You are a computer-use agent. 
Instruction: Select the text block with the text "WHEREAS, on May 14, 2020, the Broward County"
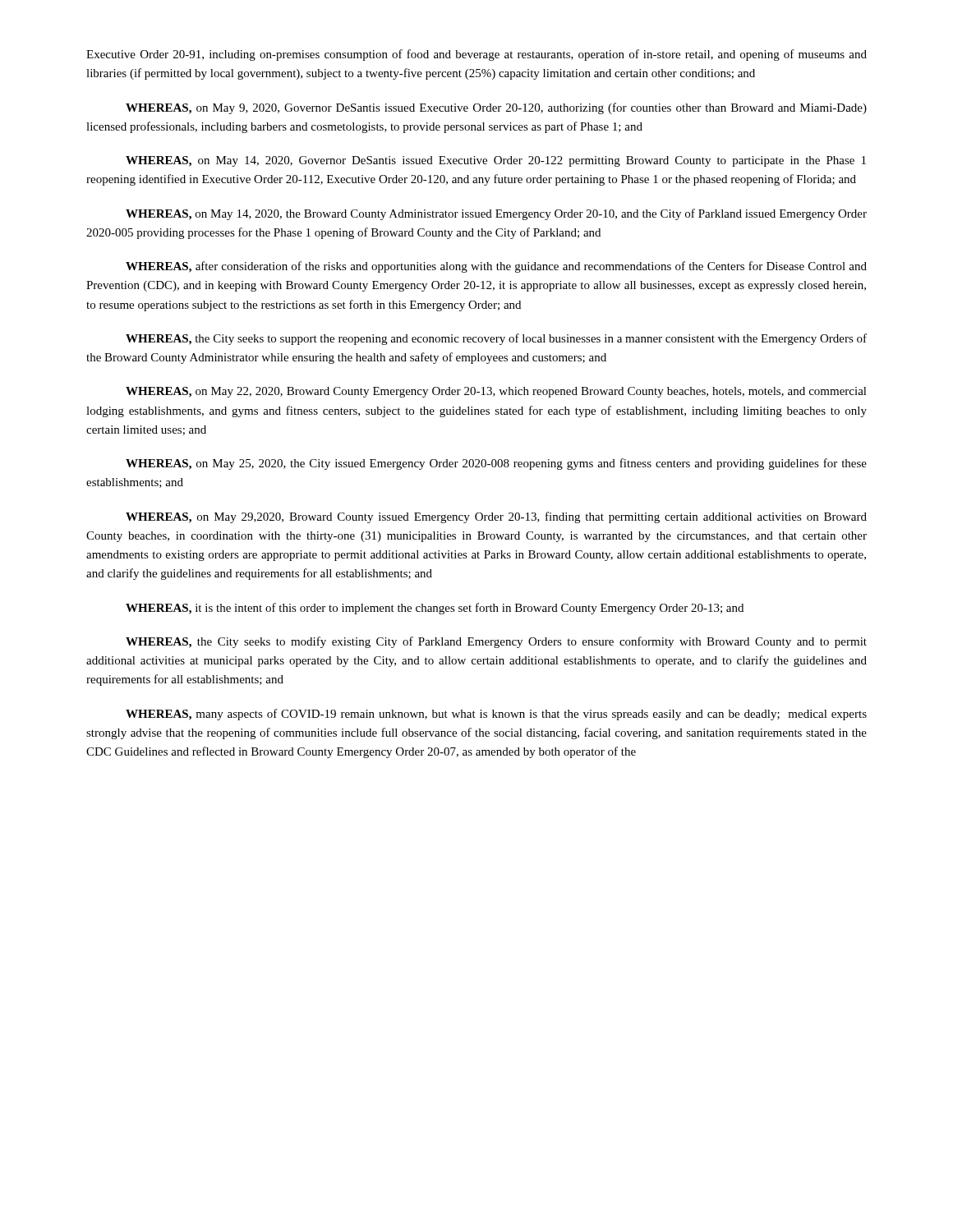(x=476, y=223)
